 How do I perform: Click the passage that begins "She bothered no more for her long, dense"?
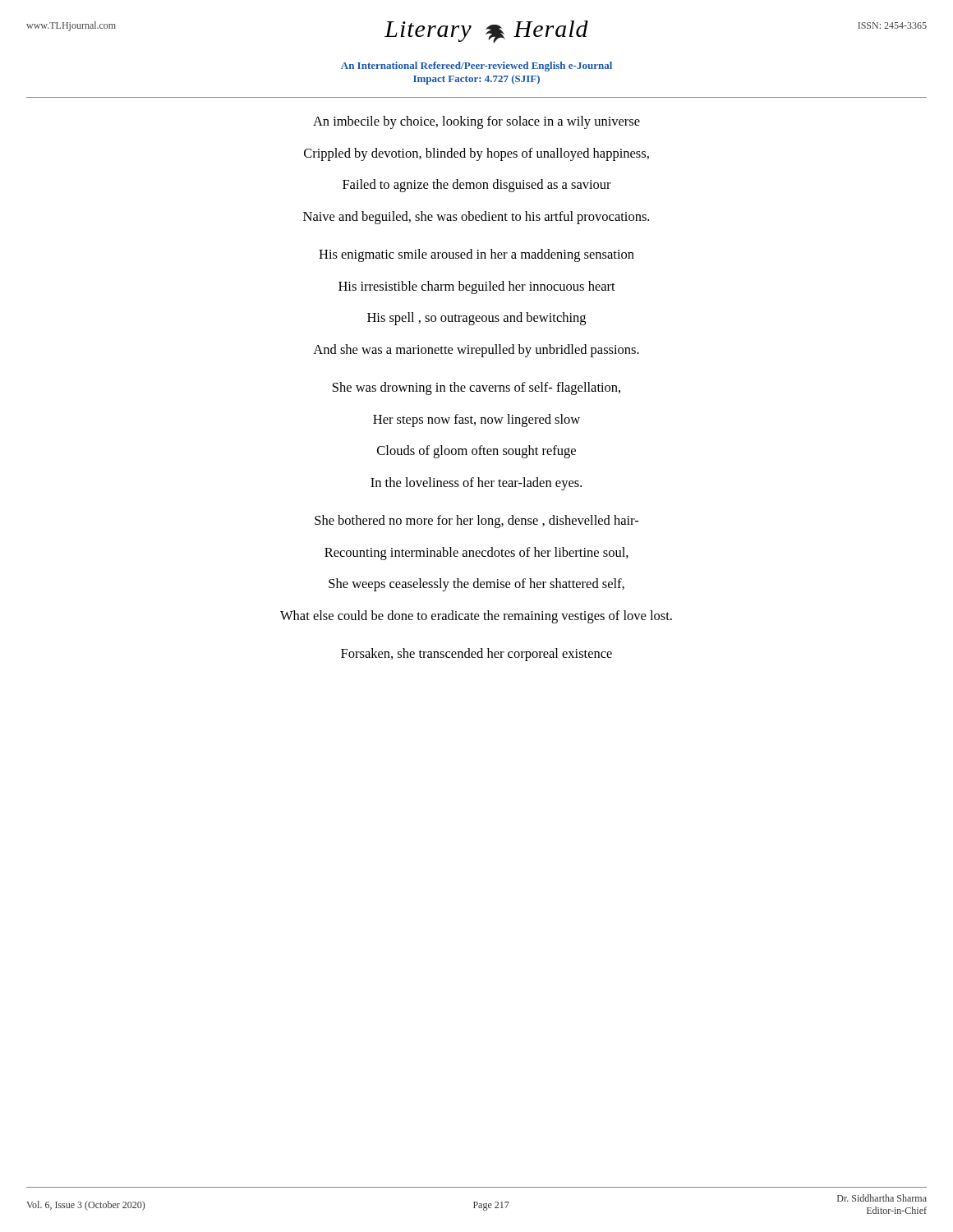click(x=476, y=568)
